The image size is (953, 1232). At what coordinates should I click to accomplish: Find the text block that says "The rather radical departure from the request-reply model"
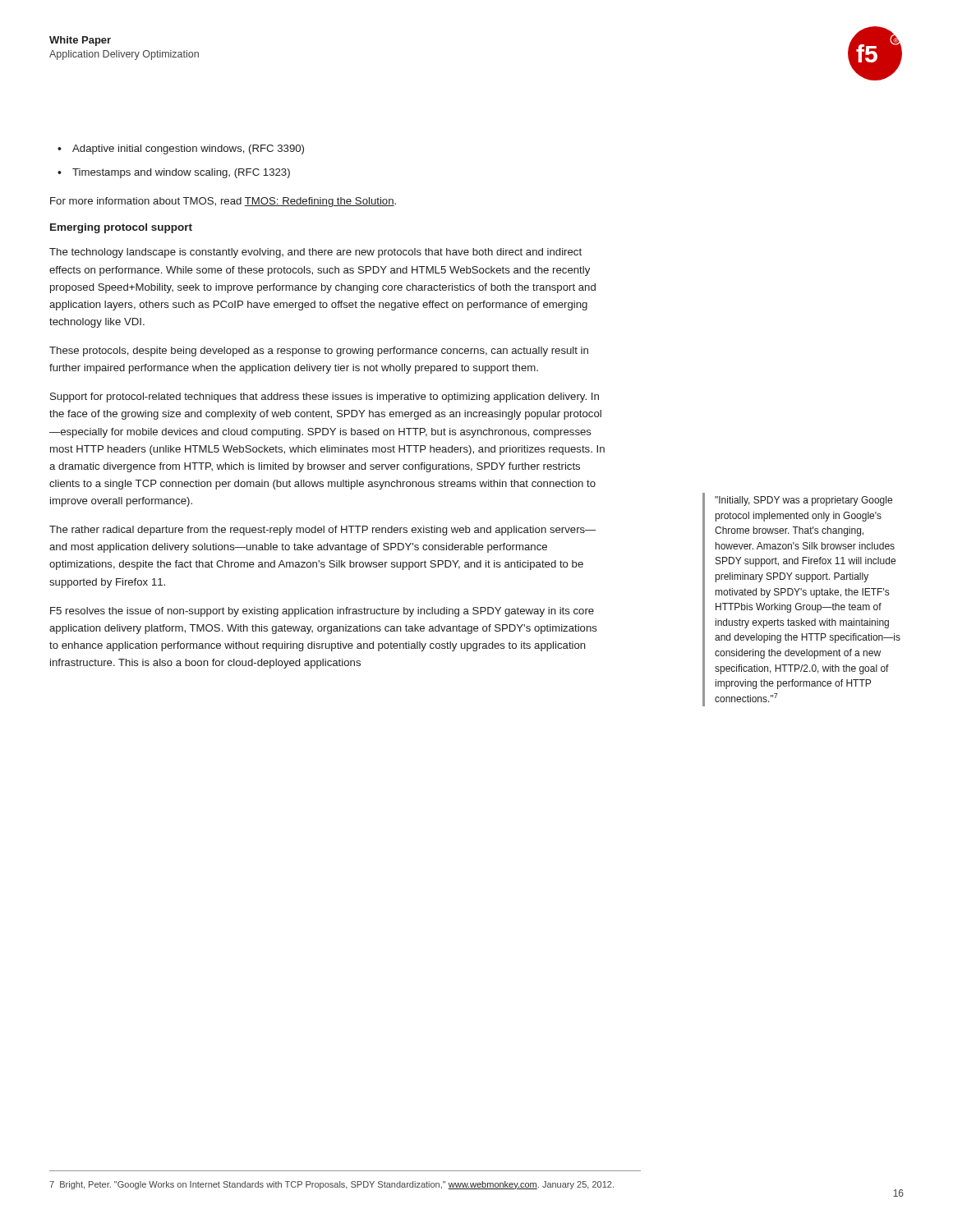pos(329,556)
